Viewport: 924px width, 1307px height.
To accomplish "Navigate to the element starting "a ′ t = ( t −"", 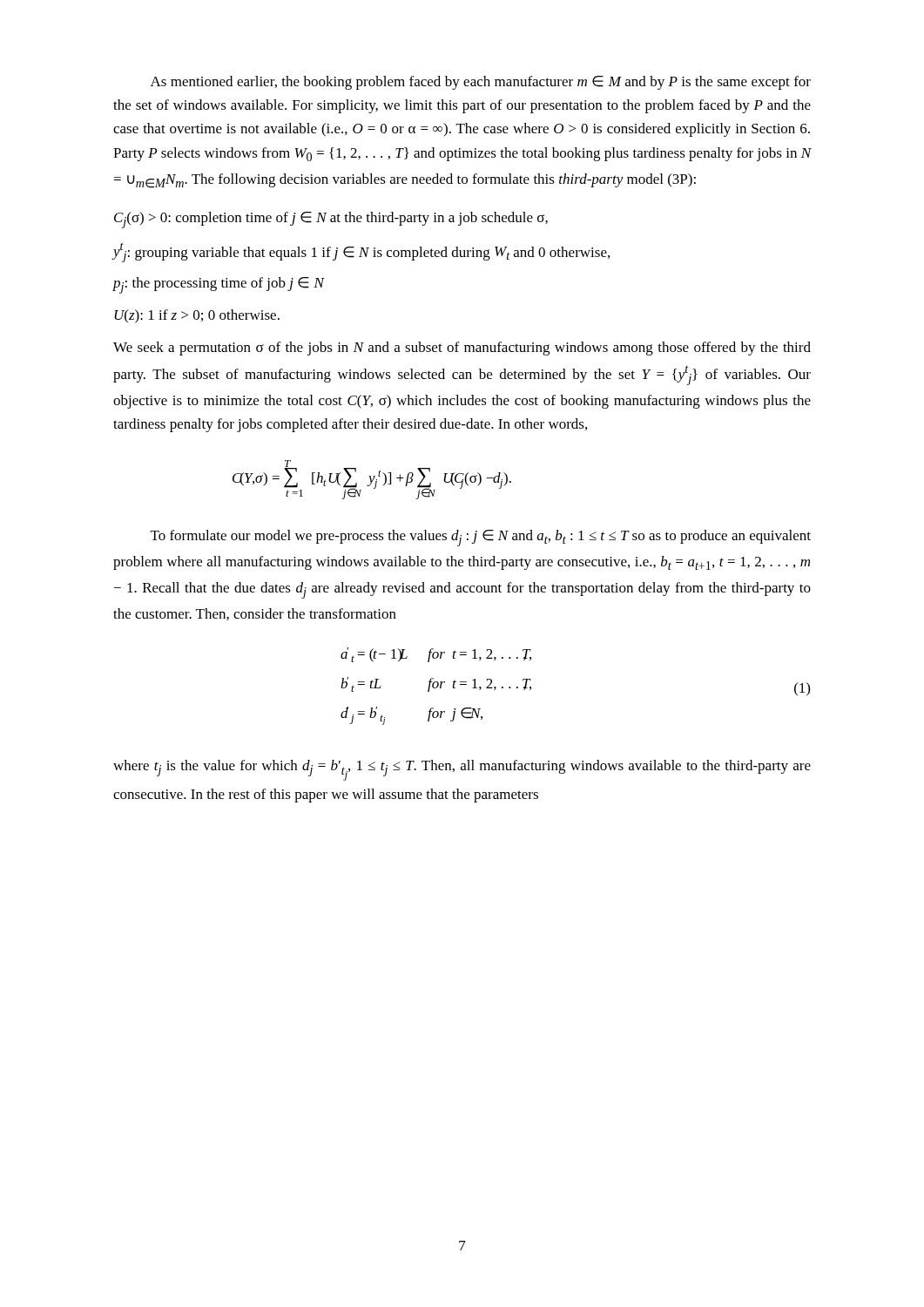I will pos(532,686).
